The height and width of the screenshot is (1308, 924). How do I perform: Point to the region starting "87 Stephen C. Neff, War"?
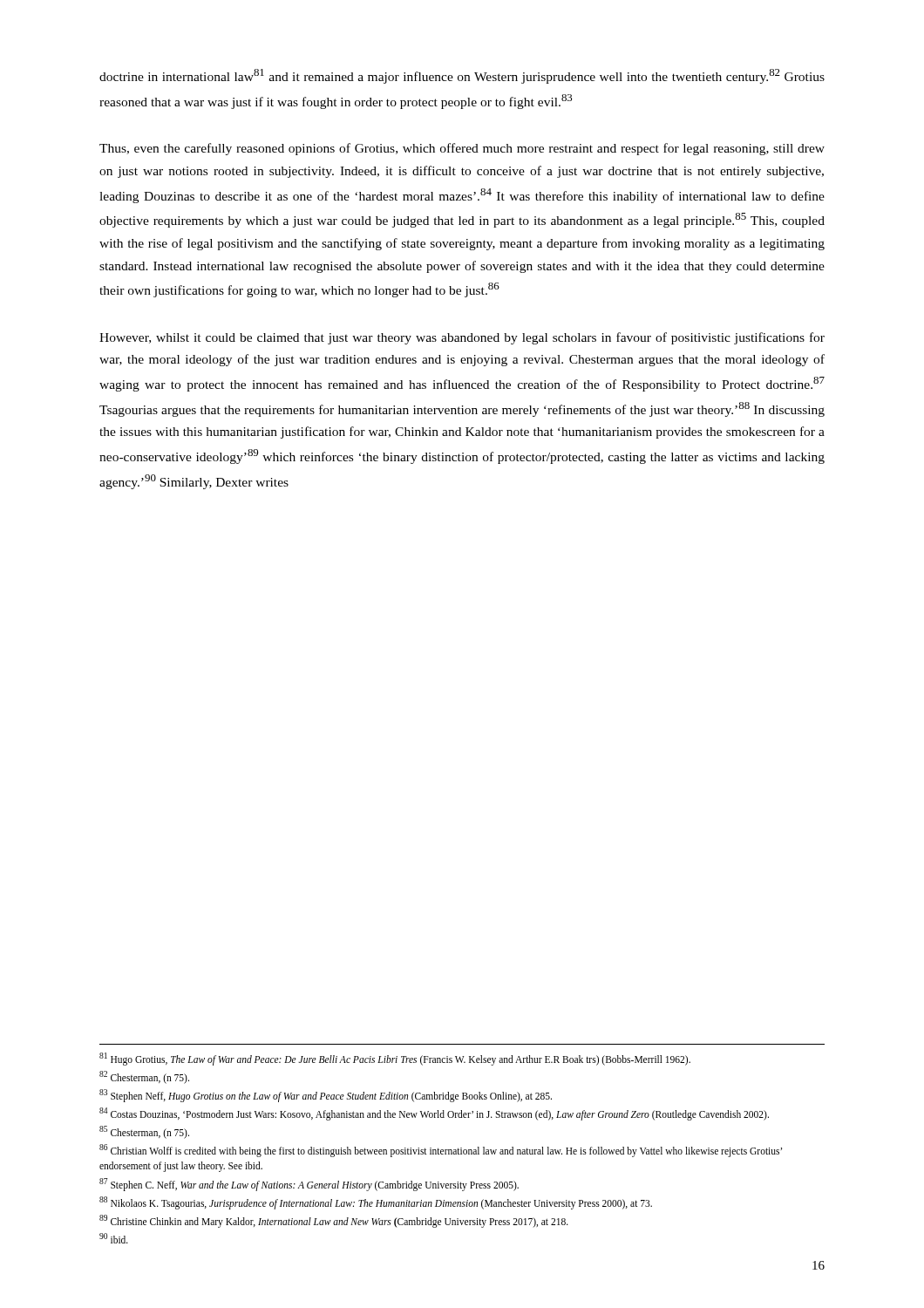point(309,1183)
